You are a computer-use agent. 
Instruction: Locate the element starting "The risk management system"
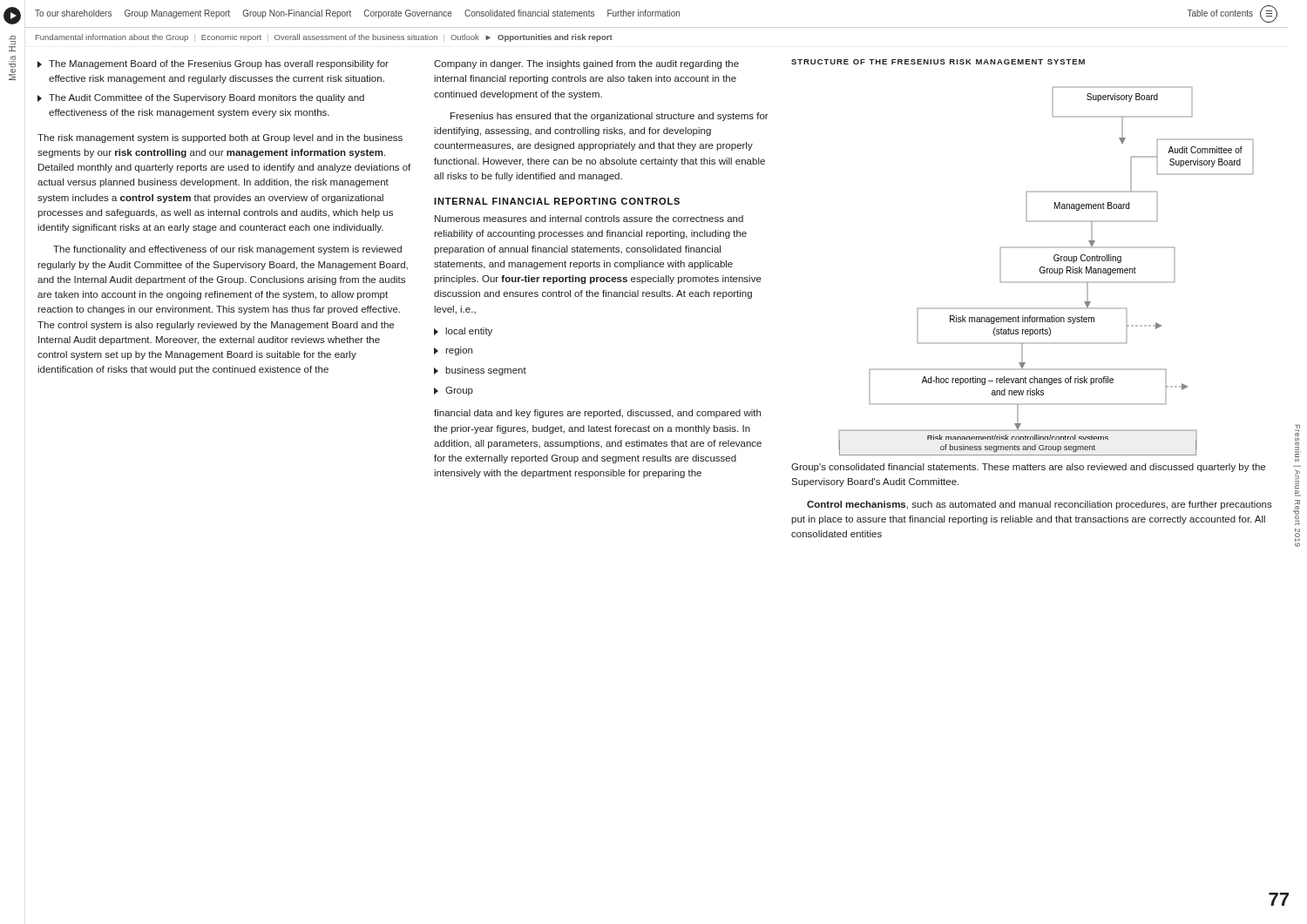tap(224, 182)
